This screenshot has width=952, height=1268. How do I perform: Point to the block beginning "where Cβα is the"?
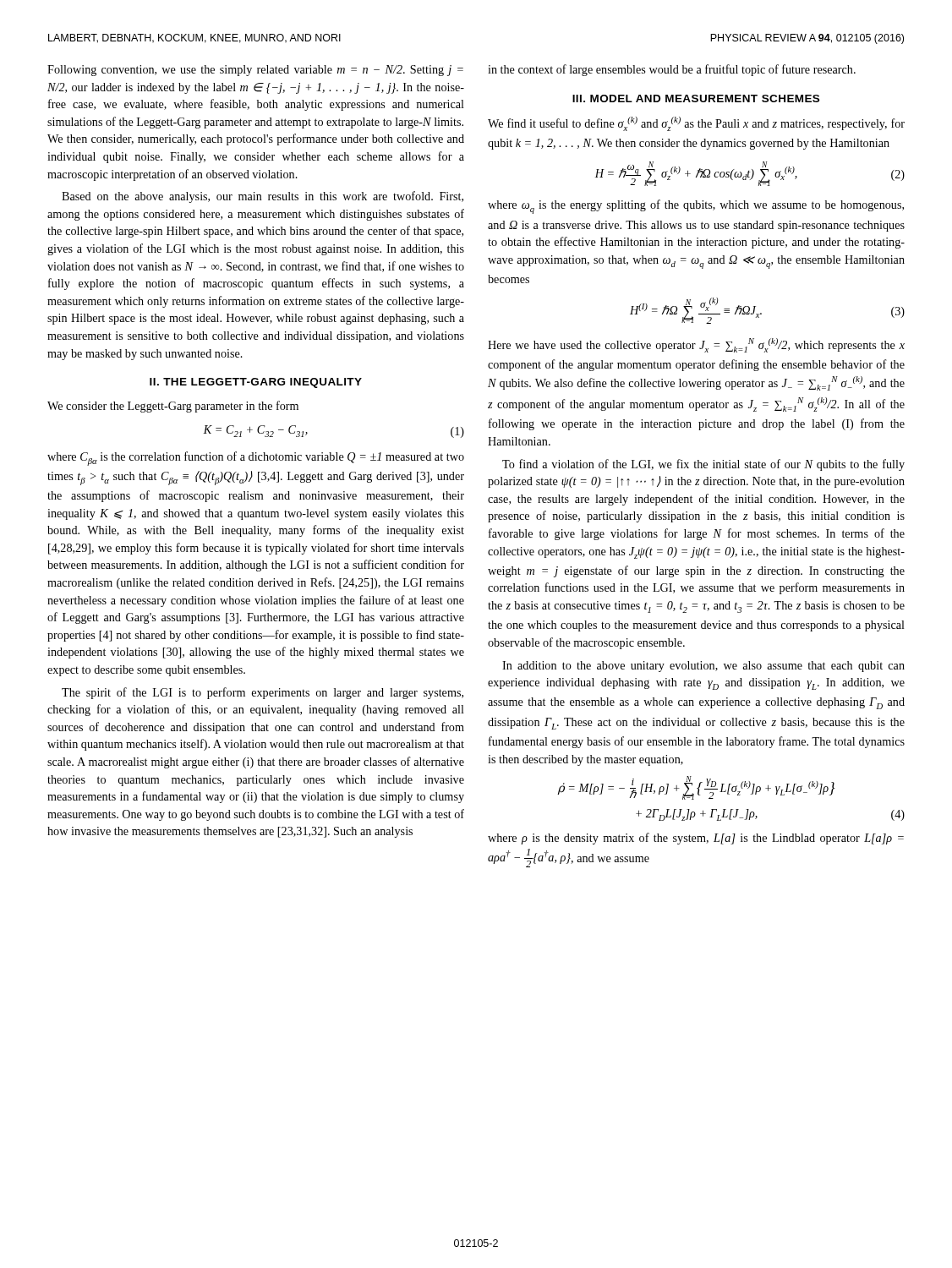click(x=256, y=644)
